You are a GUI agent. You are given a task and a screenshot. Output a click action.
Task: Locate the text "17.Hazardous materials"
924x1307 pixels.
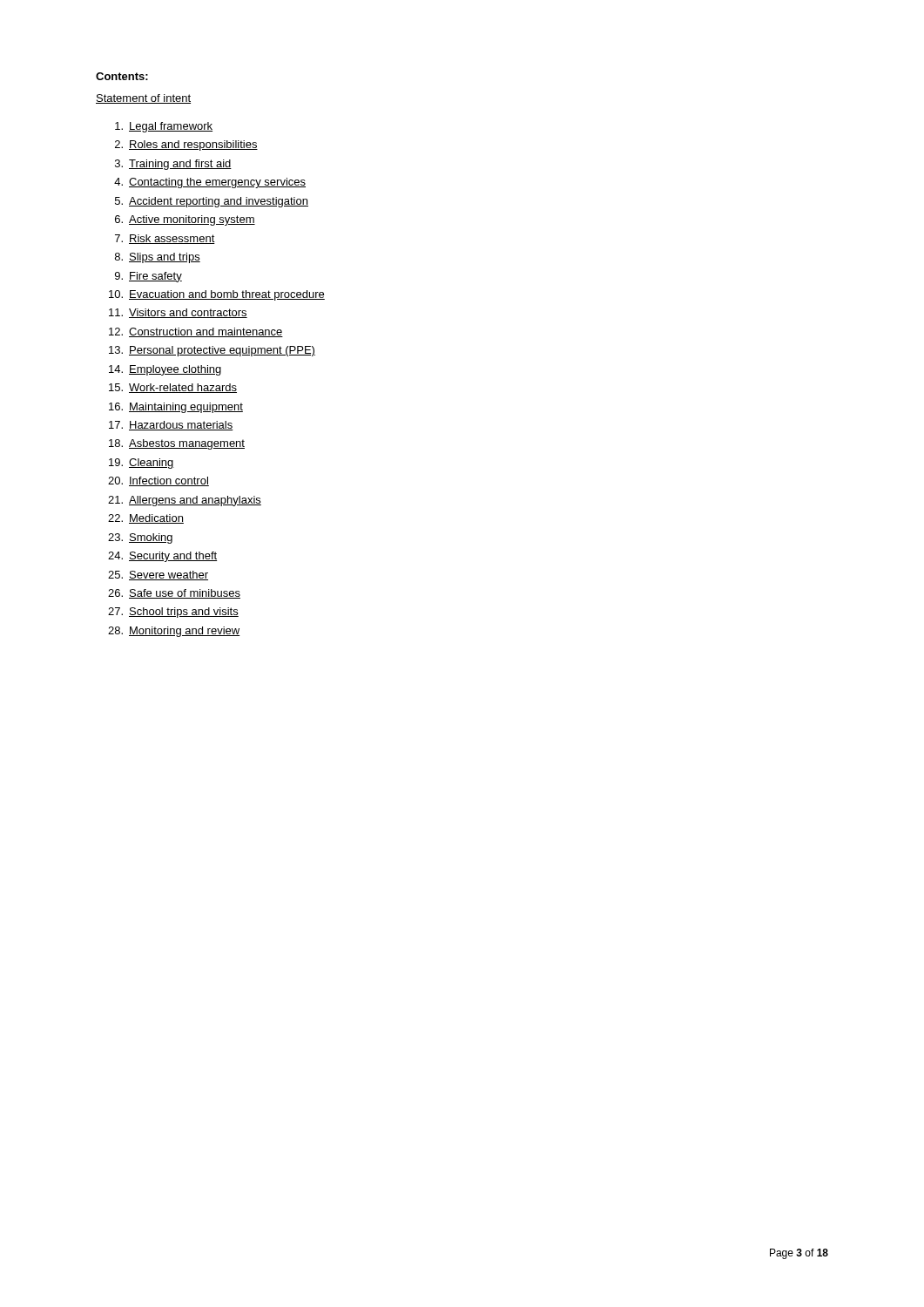(171, 426)
